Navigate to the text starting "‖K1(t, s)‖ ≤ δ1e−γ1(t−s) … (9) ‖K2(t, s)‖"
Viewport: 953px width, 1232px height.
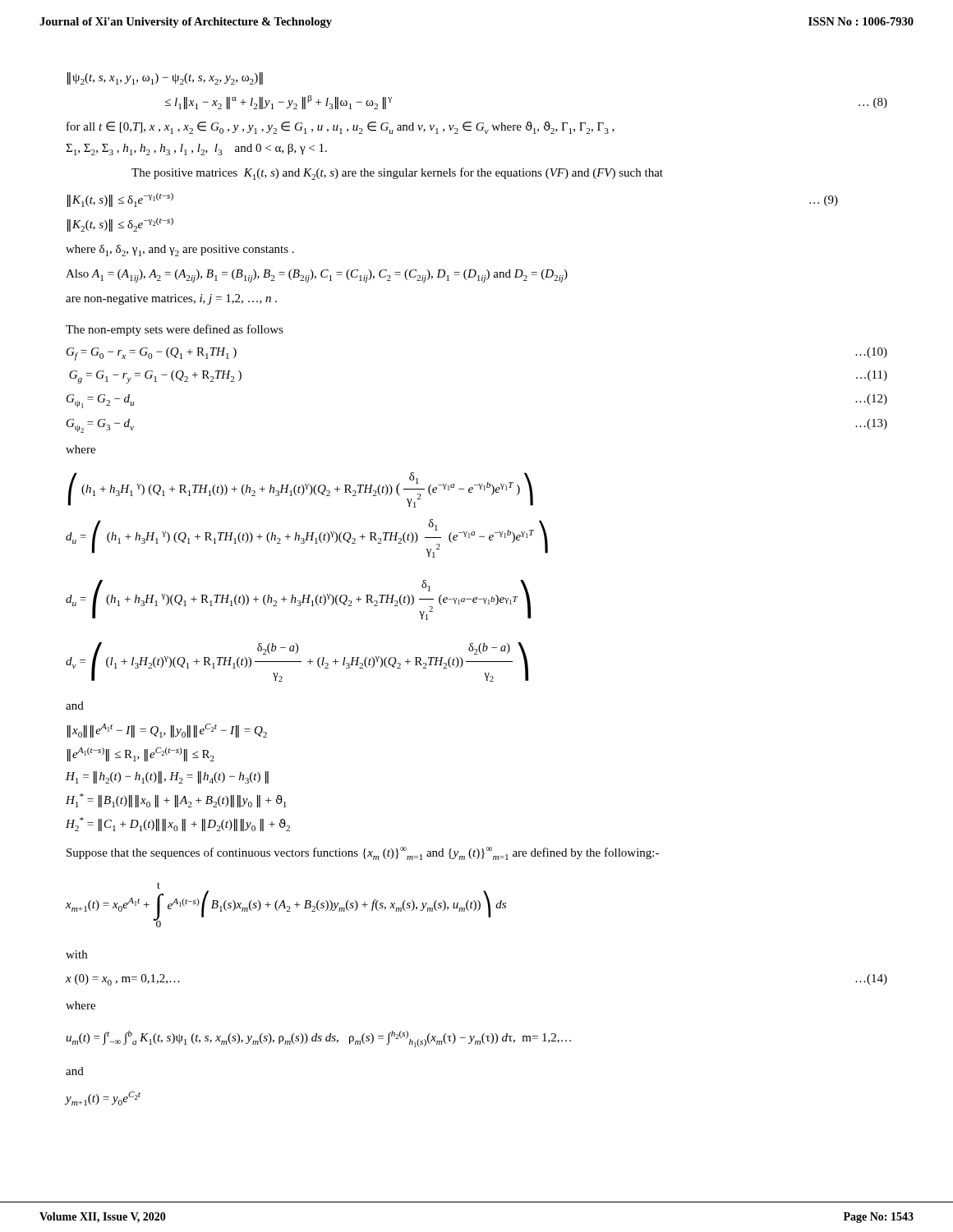[120, 200]
